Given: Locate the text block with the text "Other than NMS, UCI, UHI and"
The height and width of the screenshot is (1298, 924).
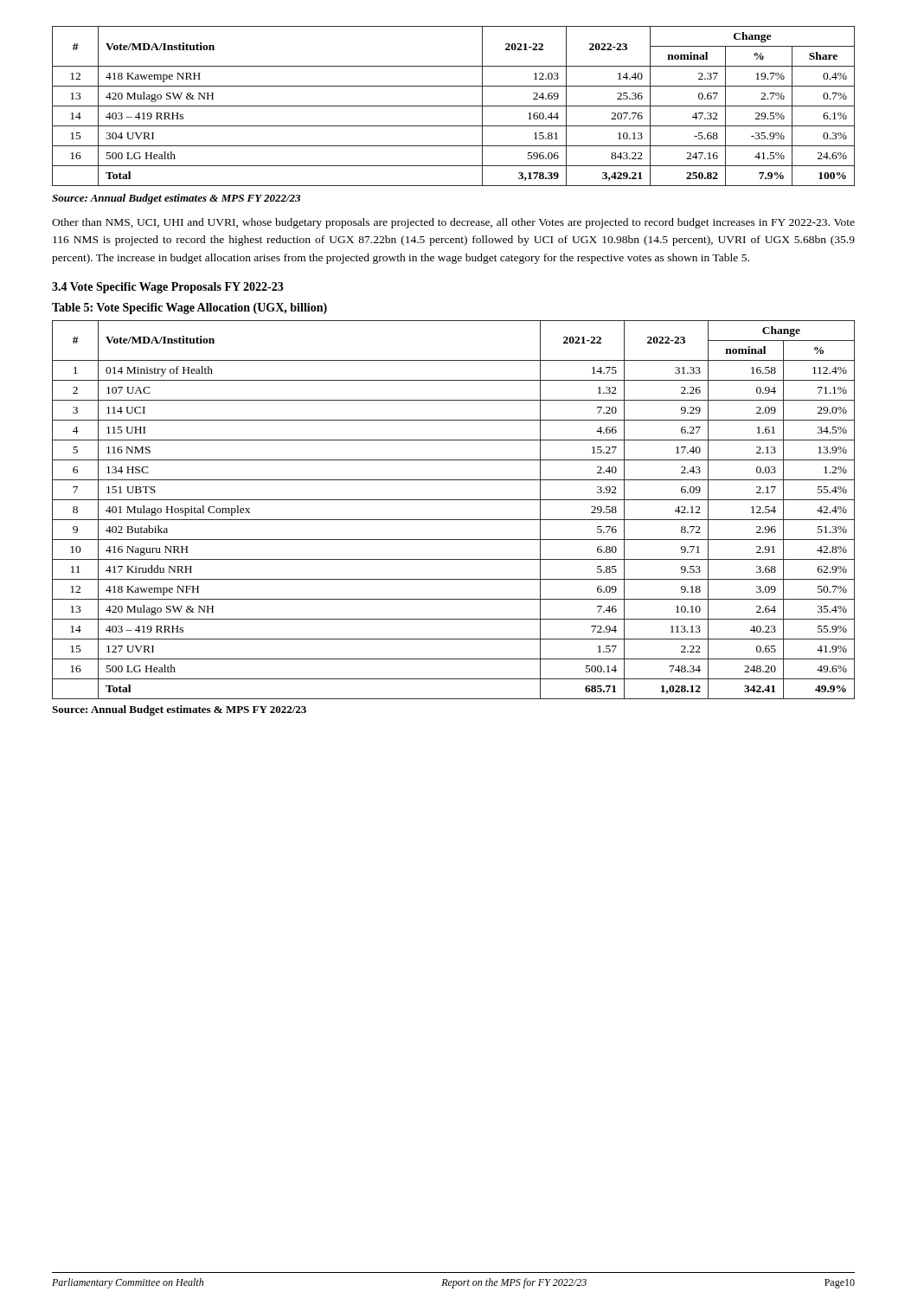Looking at the screenshot, I should coord(453,239).
